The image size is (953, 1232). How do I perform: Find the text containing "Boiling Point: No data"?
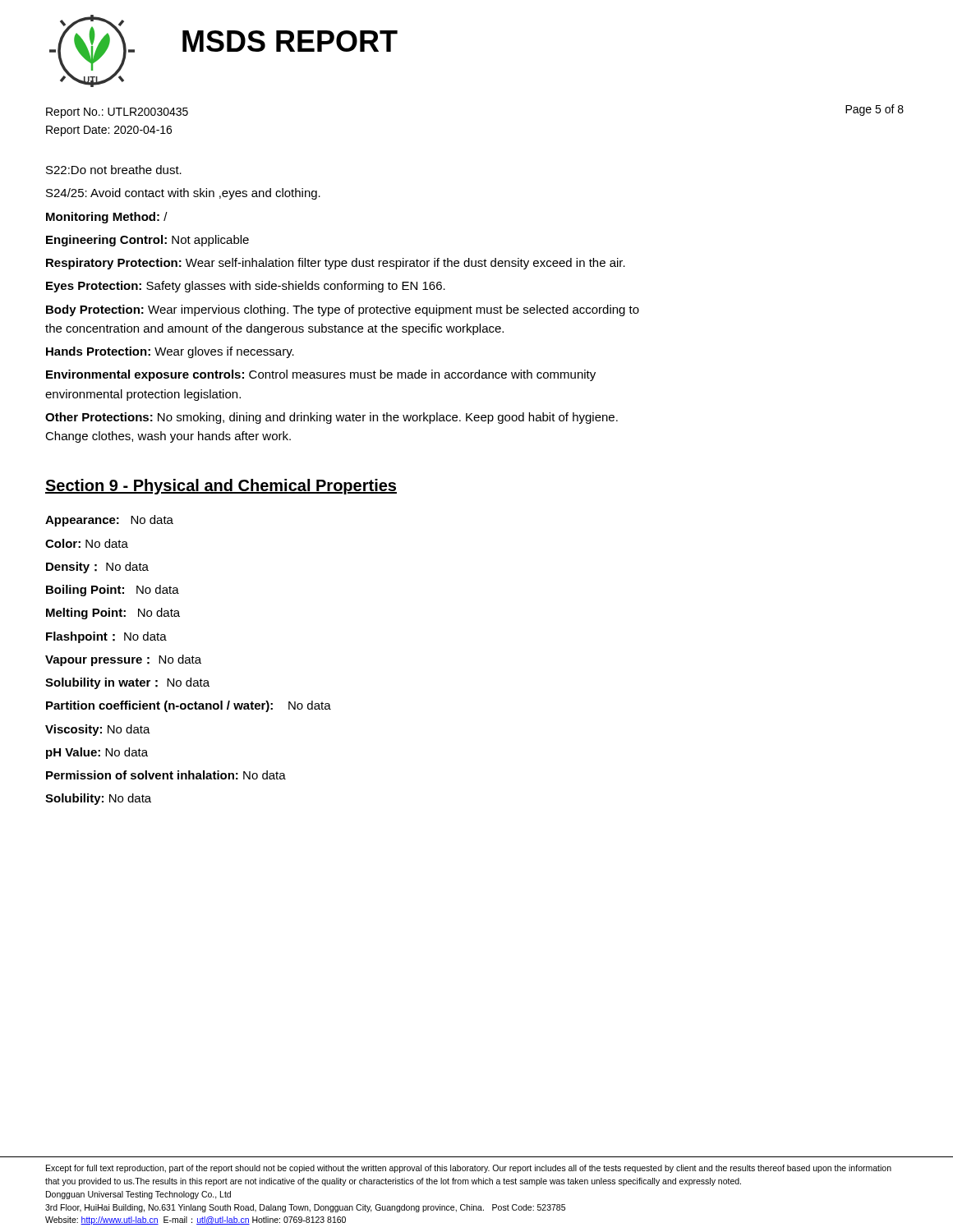(x=112, y=589)
